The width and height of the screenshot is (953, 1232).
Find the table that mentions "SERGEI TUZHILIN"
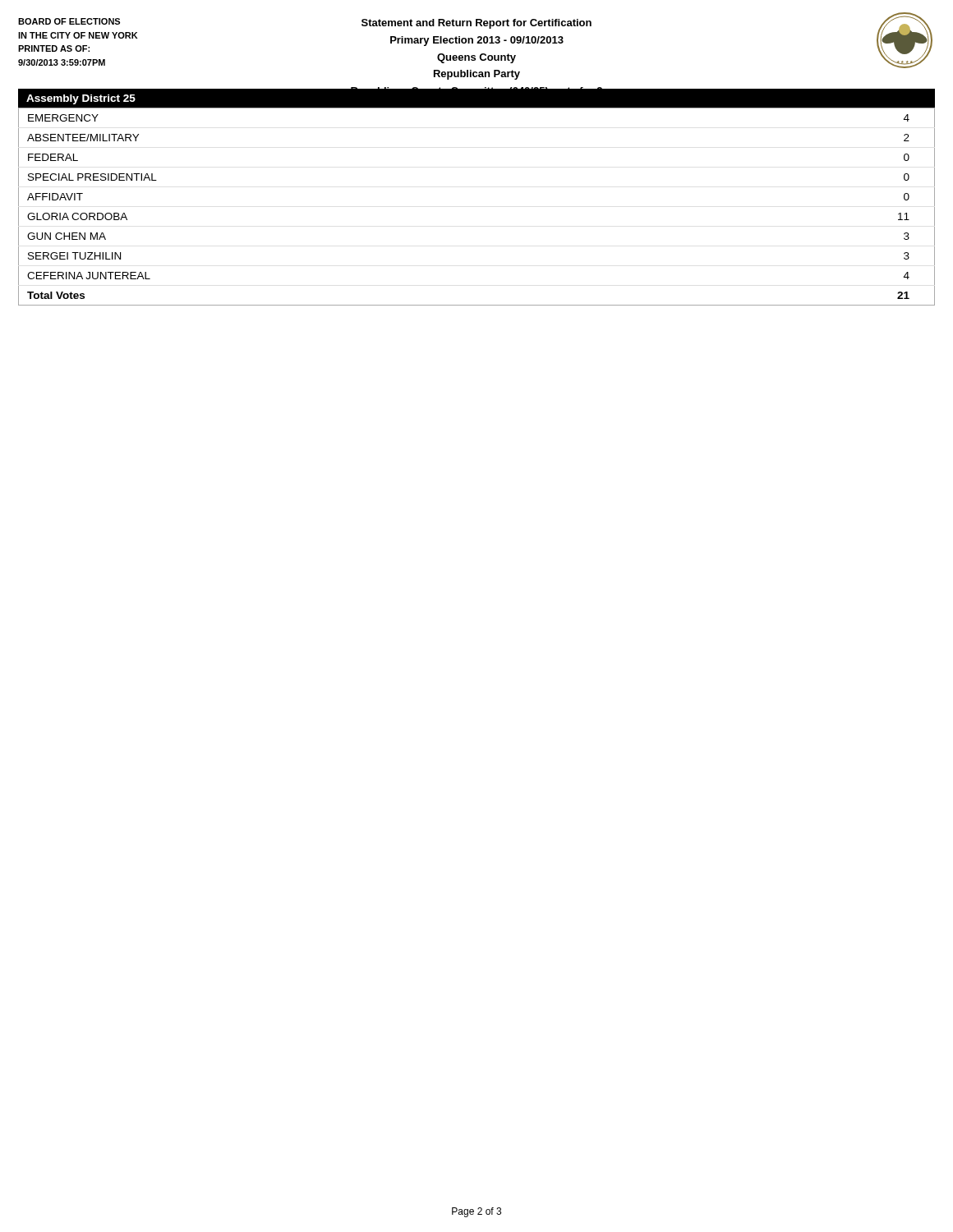(476, 207)
